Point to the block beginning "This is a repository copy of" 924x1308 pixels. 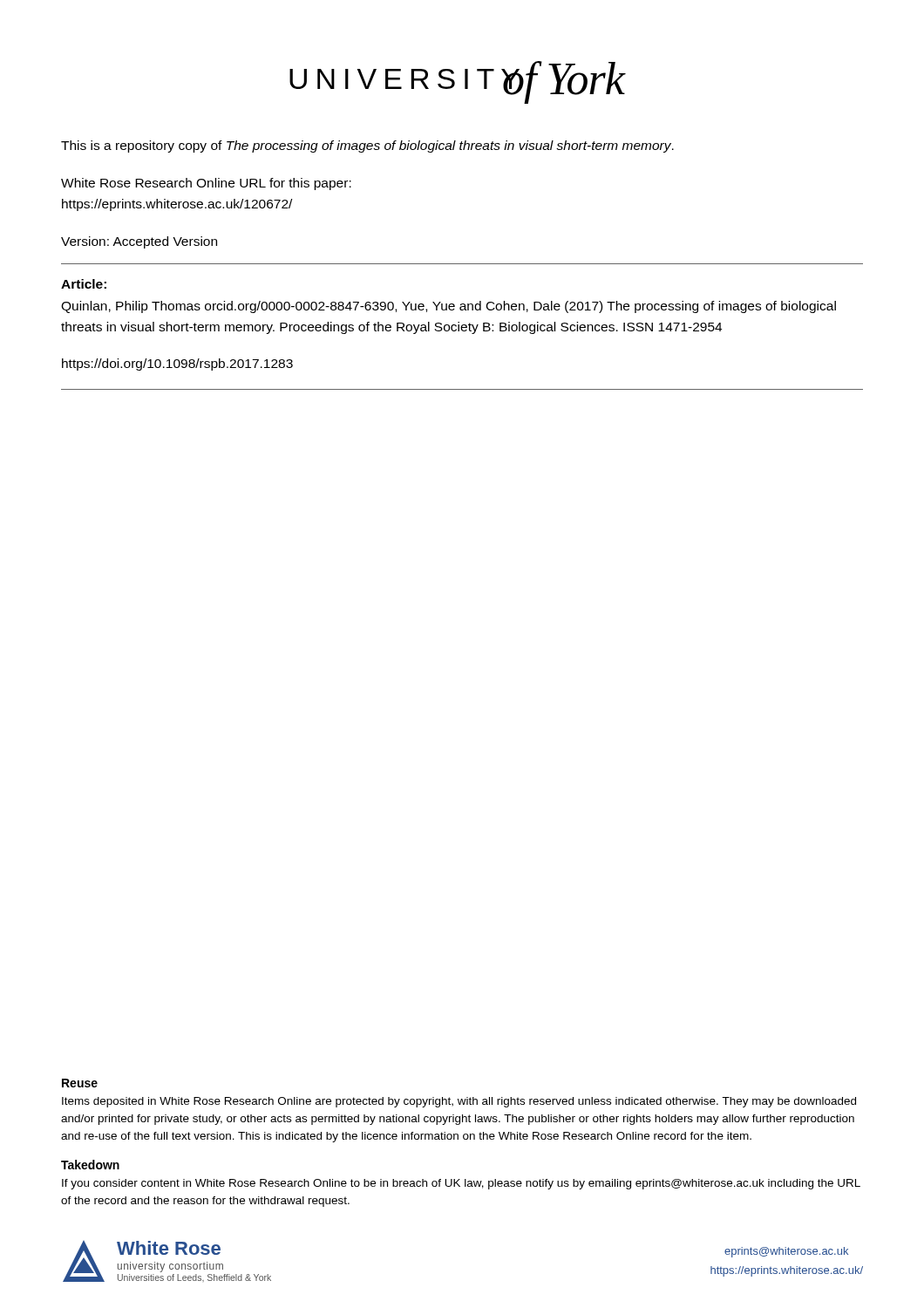[368, 145]
